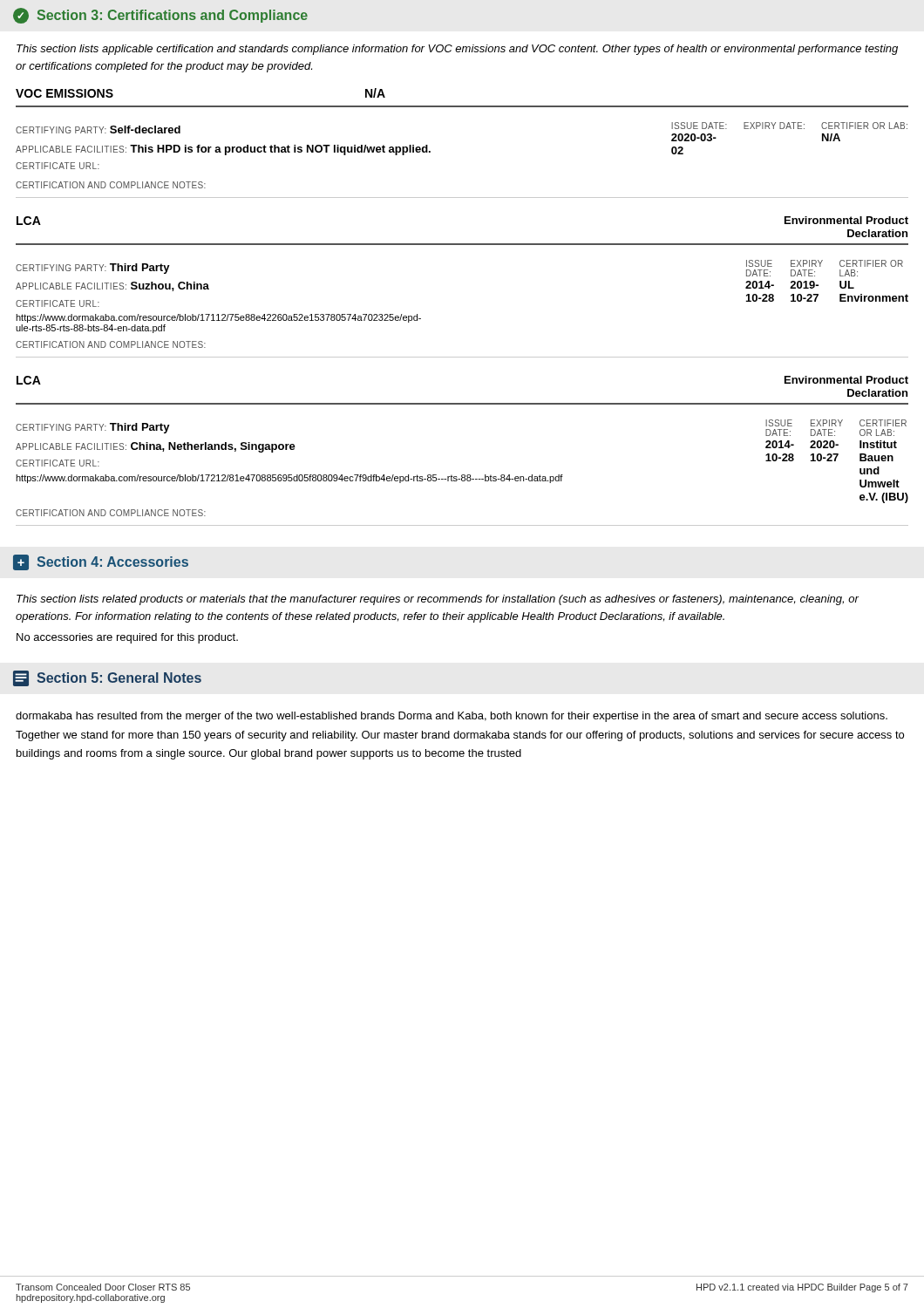Find "+ Section 4: Accessories" on this page
The image size is (924, 1308).
point(100,562)
